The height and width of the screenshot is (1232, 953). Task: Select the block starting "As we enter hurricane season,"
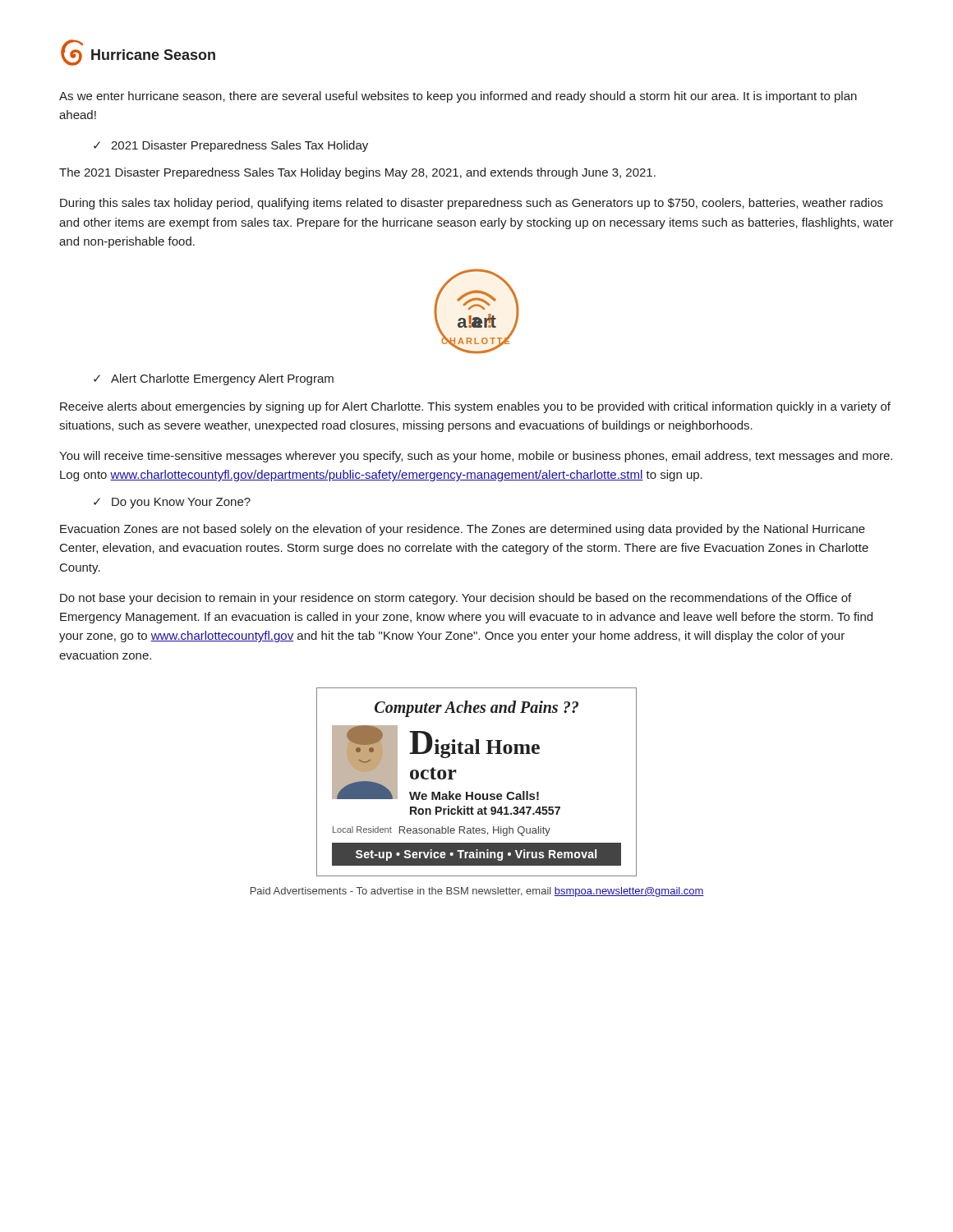click(x=458, y=105)
